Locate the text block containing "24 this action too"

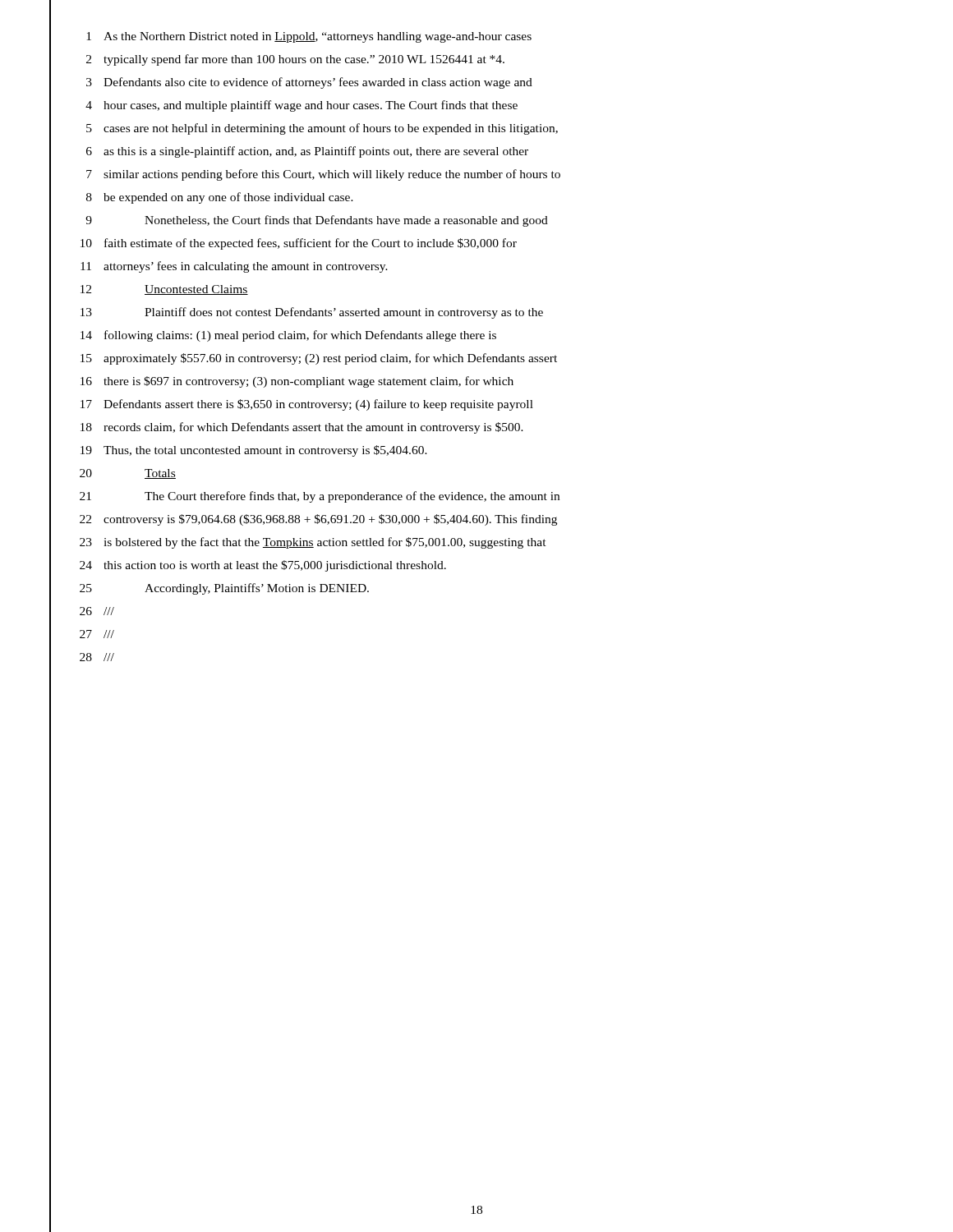248,565
